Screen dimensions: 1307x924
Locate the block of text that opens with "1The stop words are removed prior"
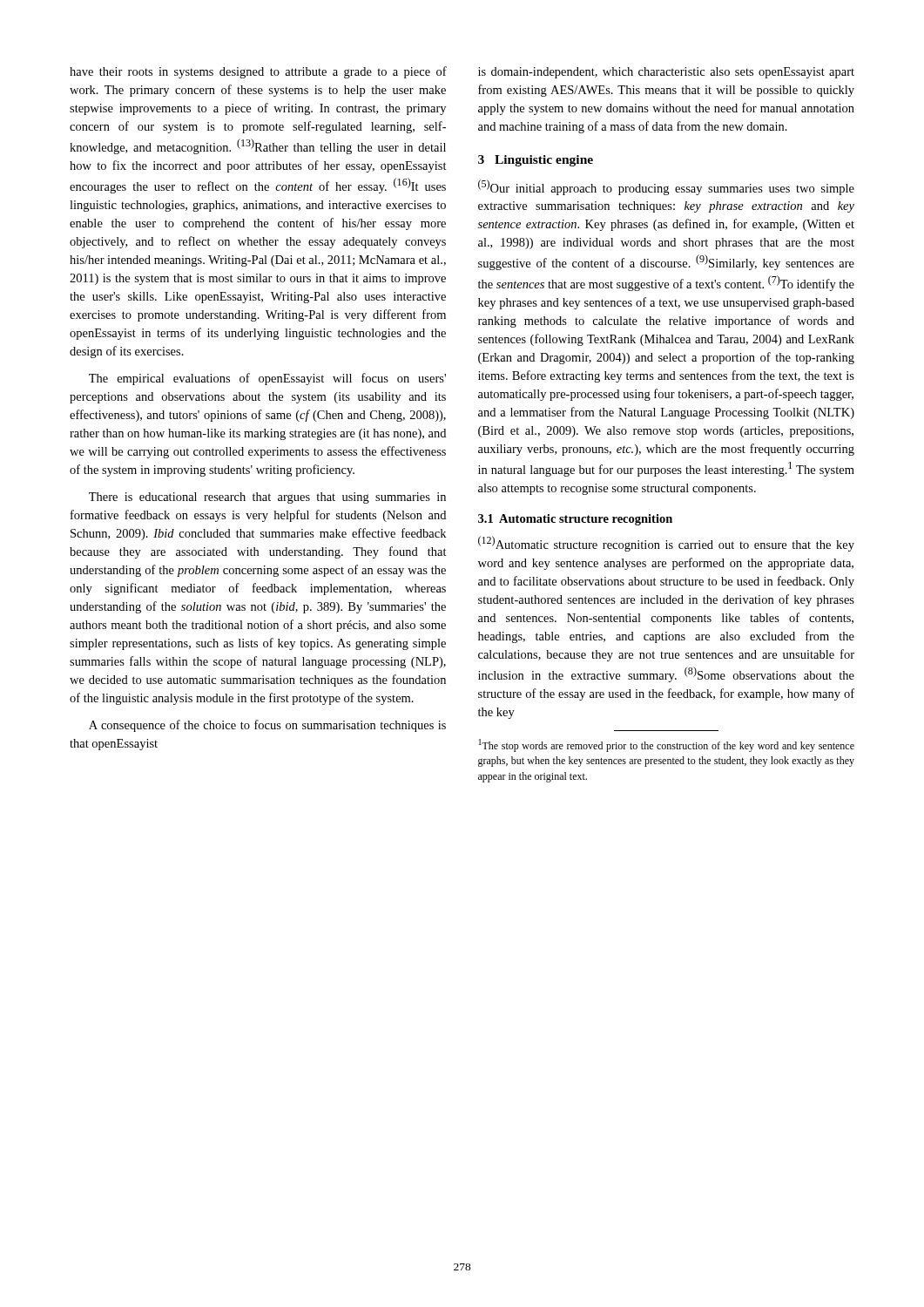click(666, 760)
